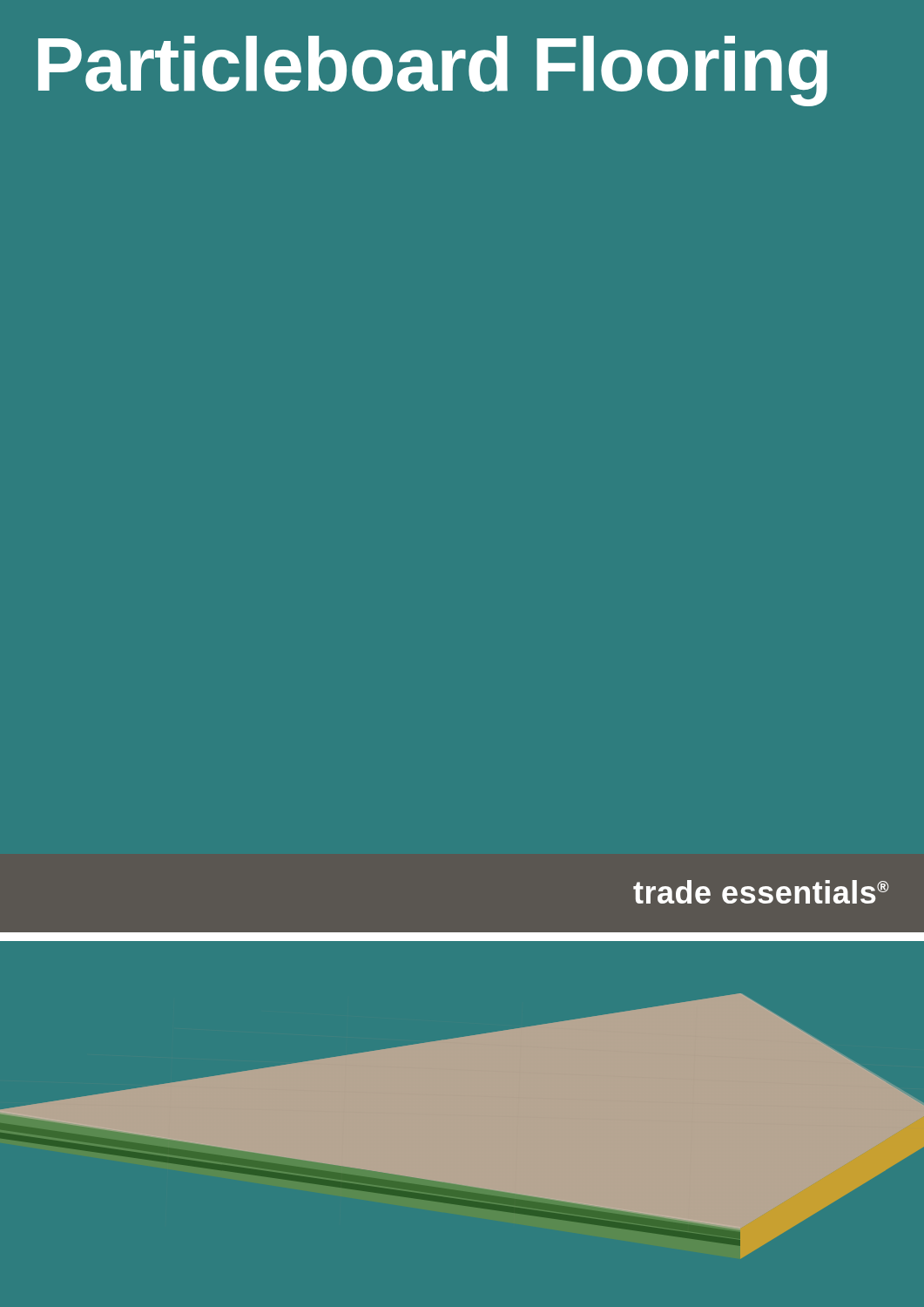The width and height of the screenshot is (924, 1307).
Task: Locate the block starting "Particleboard Flooring"
Action: tap(460, 65)
